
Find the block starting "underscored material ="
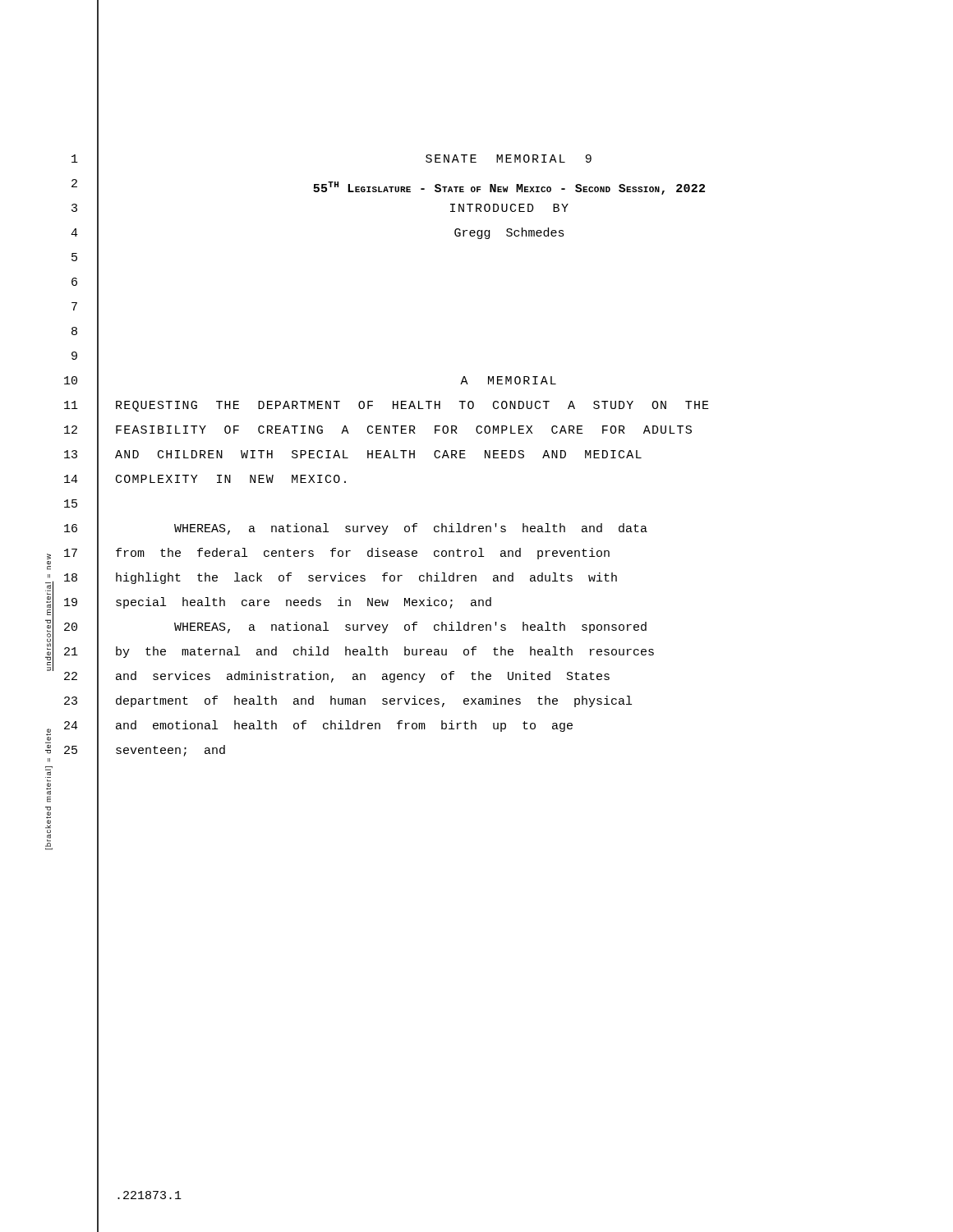click(x=48, y=612)
